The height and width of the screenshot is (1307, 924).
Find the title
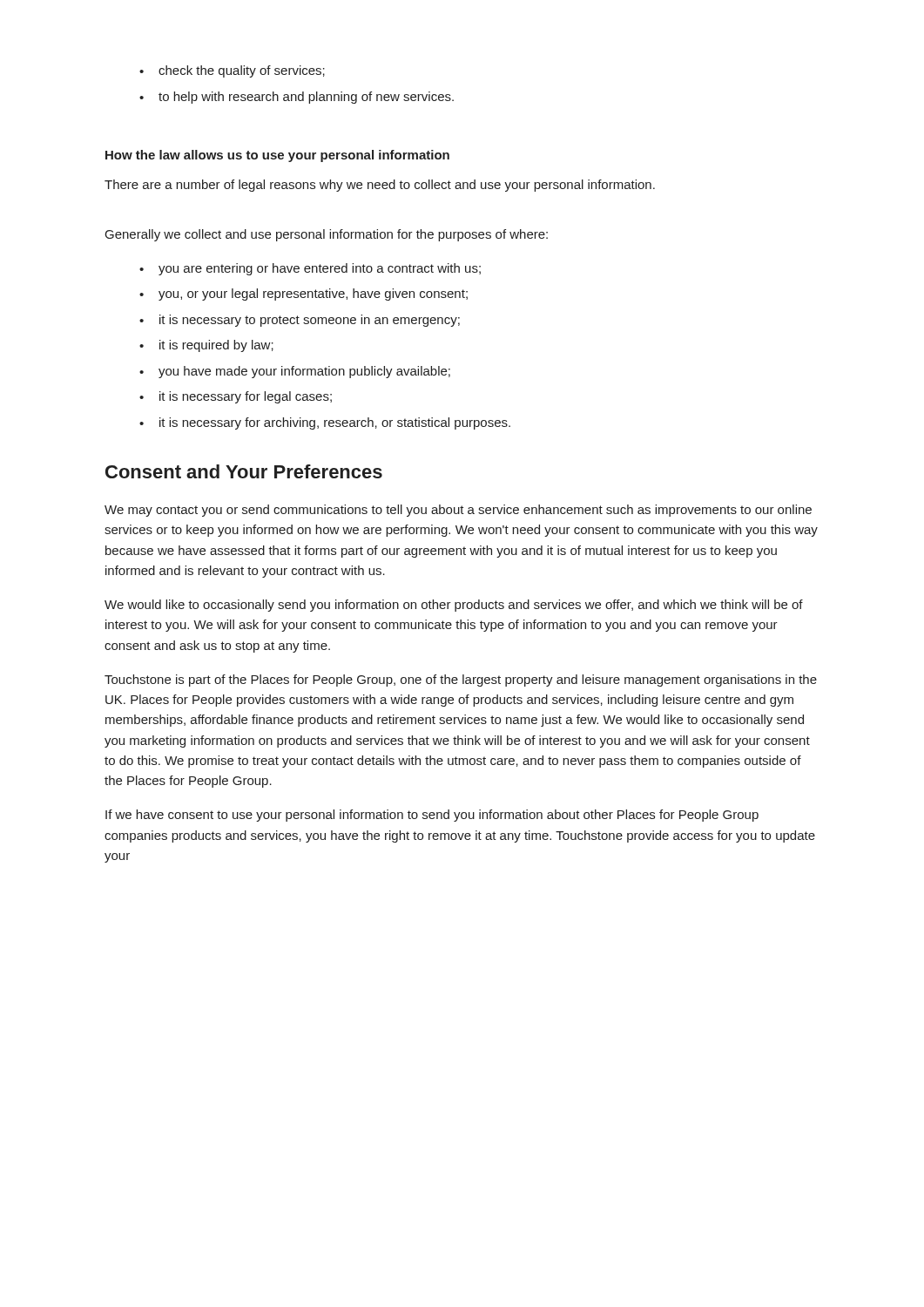click(x=244, y=472)
